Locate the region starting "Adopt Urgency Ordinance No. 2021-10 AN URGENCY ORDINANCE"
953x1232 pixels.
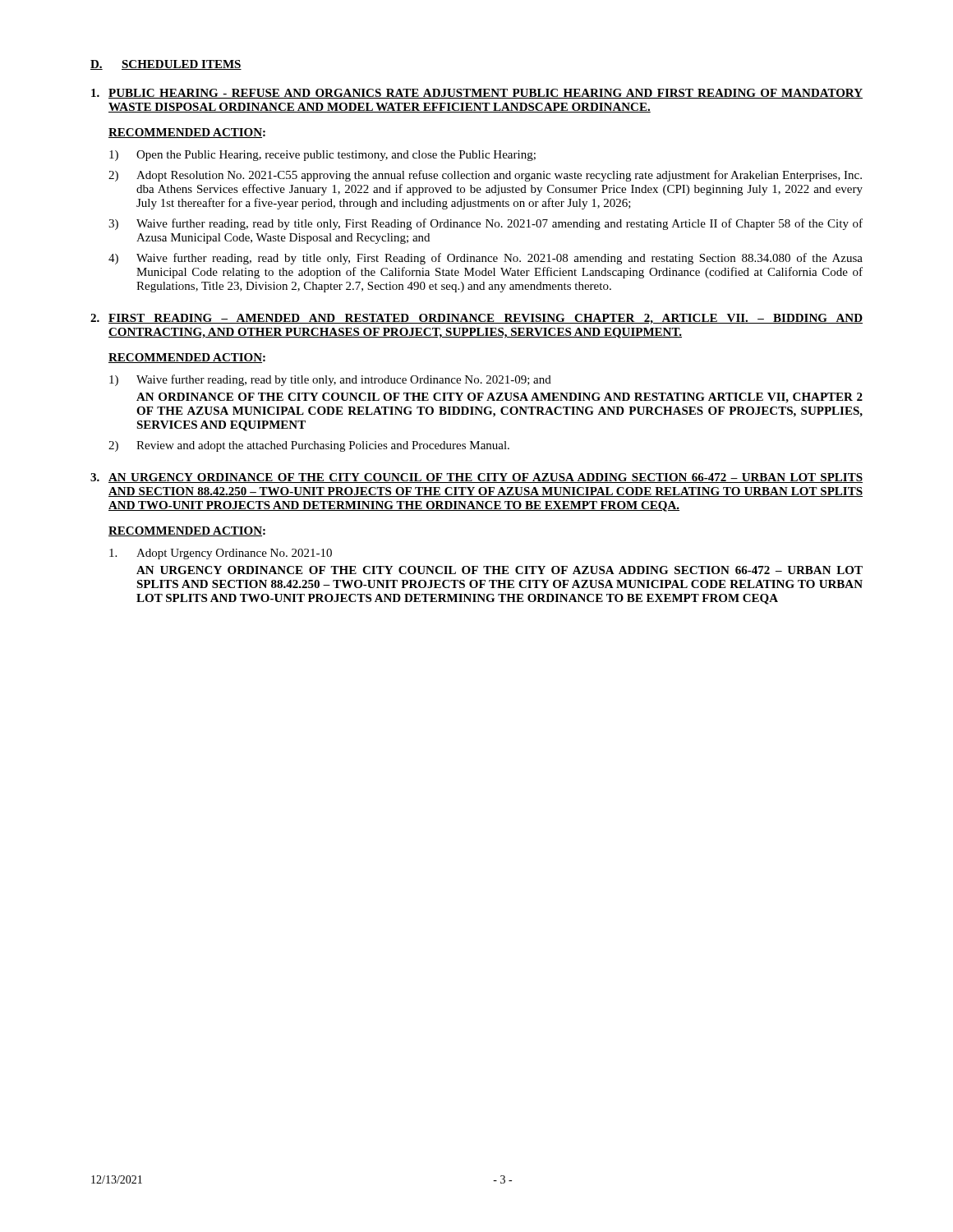tap(486, 576)
